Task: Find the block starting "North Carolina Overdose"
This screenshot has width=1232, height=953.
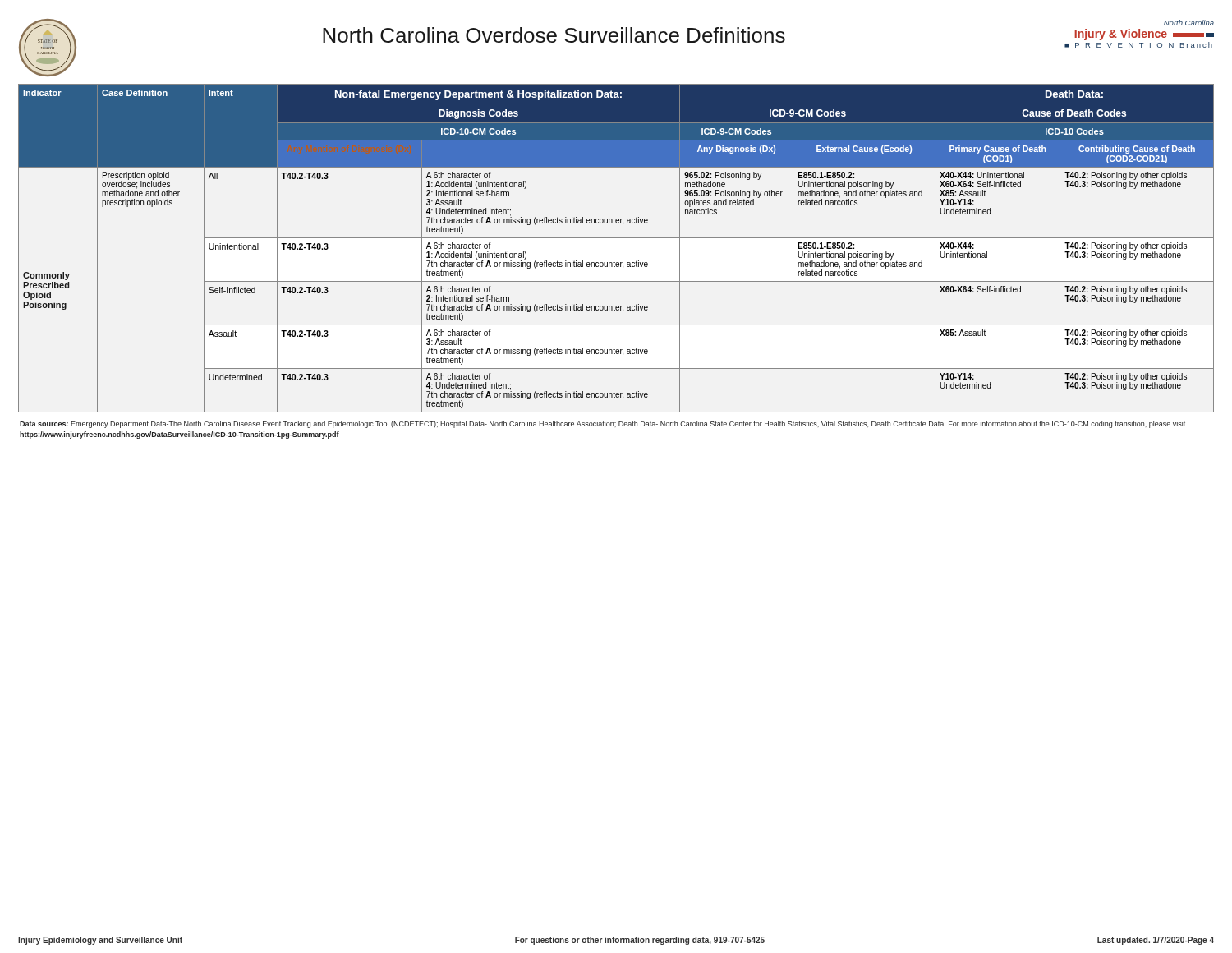Action: click(554, 36)
